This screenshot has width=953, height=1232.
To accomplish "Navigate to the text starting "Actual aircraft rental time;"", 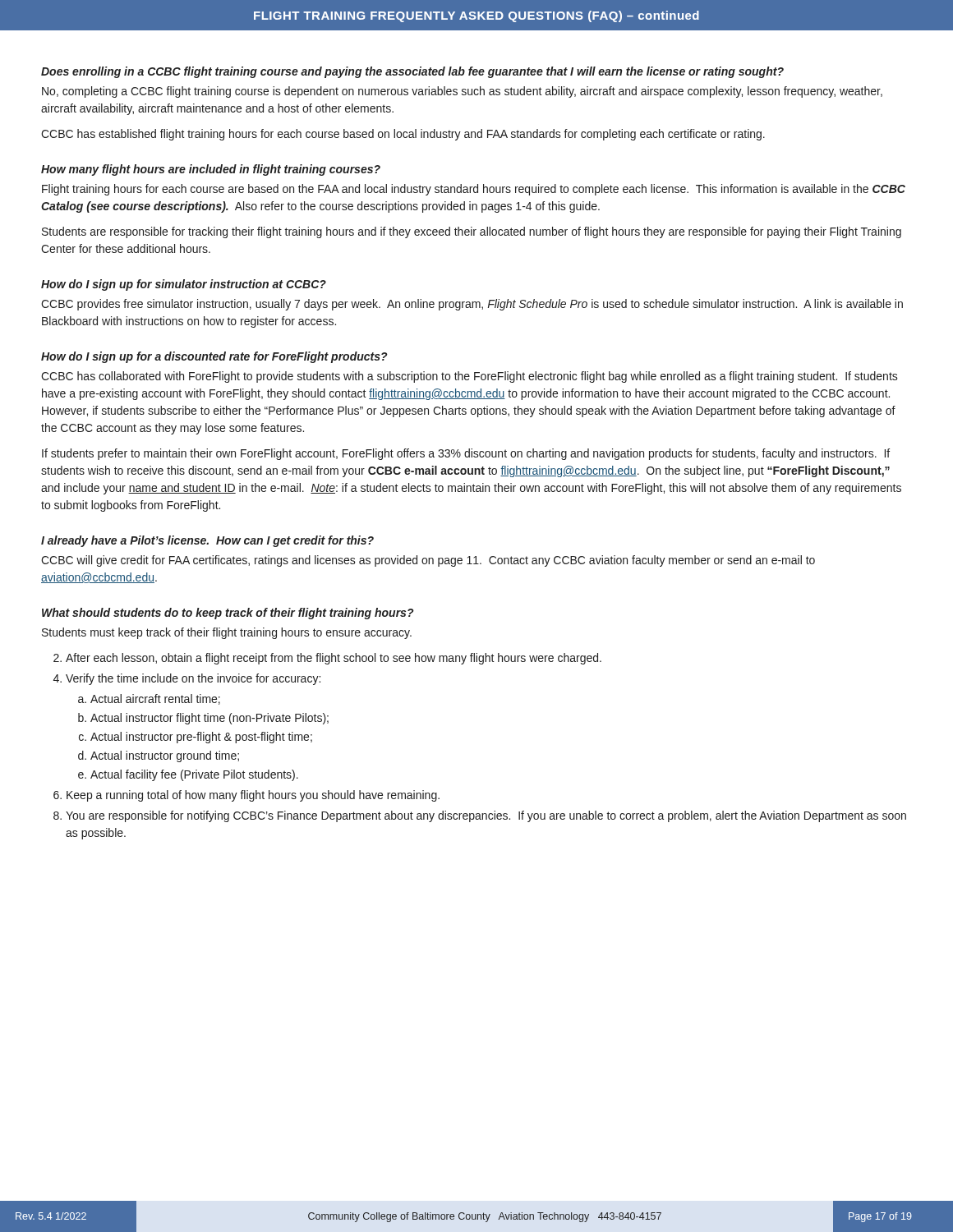I will click(x=155, y=699).
